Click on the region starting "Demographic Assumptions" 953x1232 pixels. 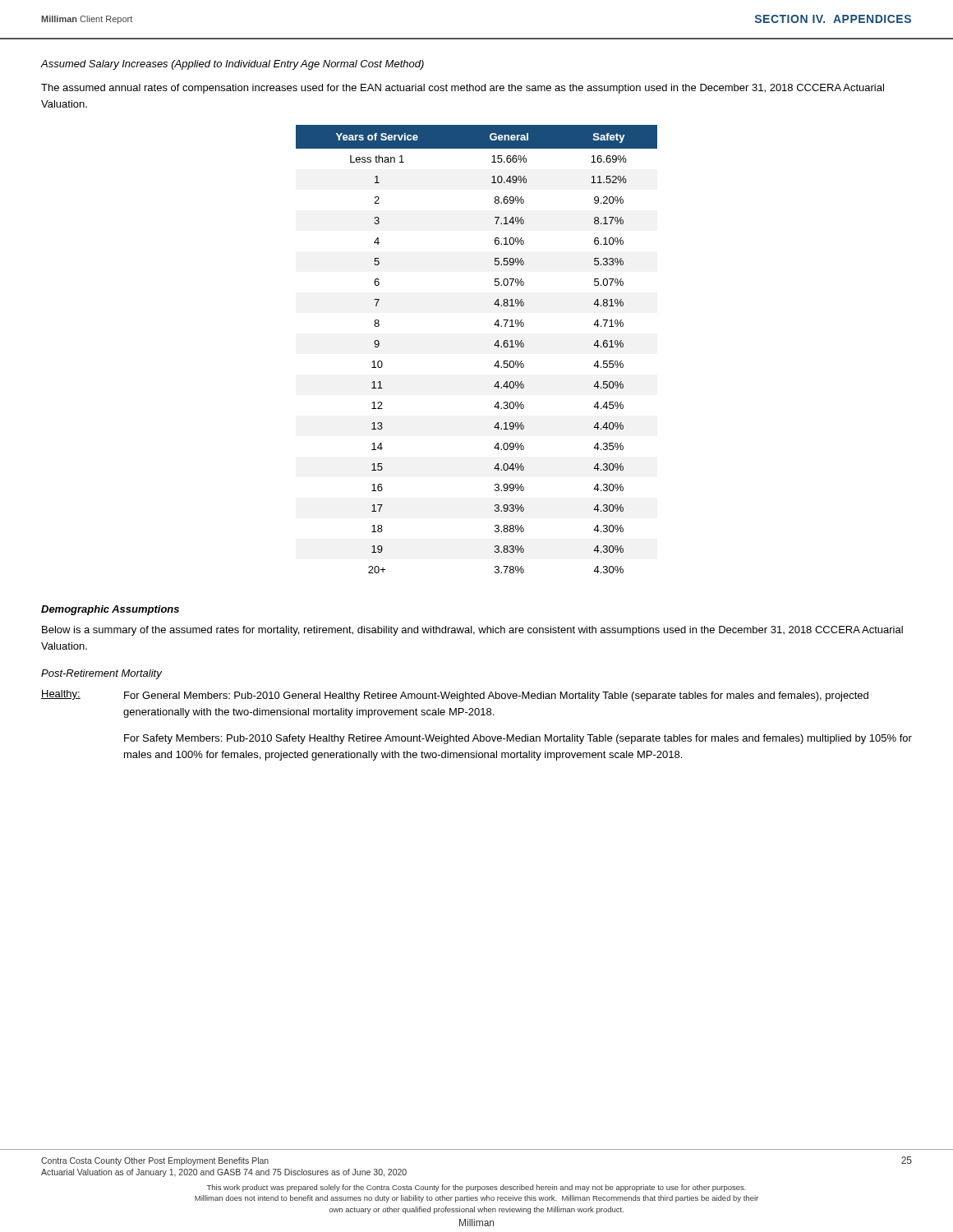click(x=110, y=609)
